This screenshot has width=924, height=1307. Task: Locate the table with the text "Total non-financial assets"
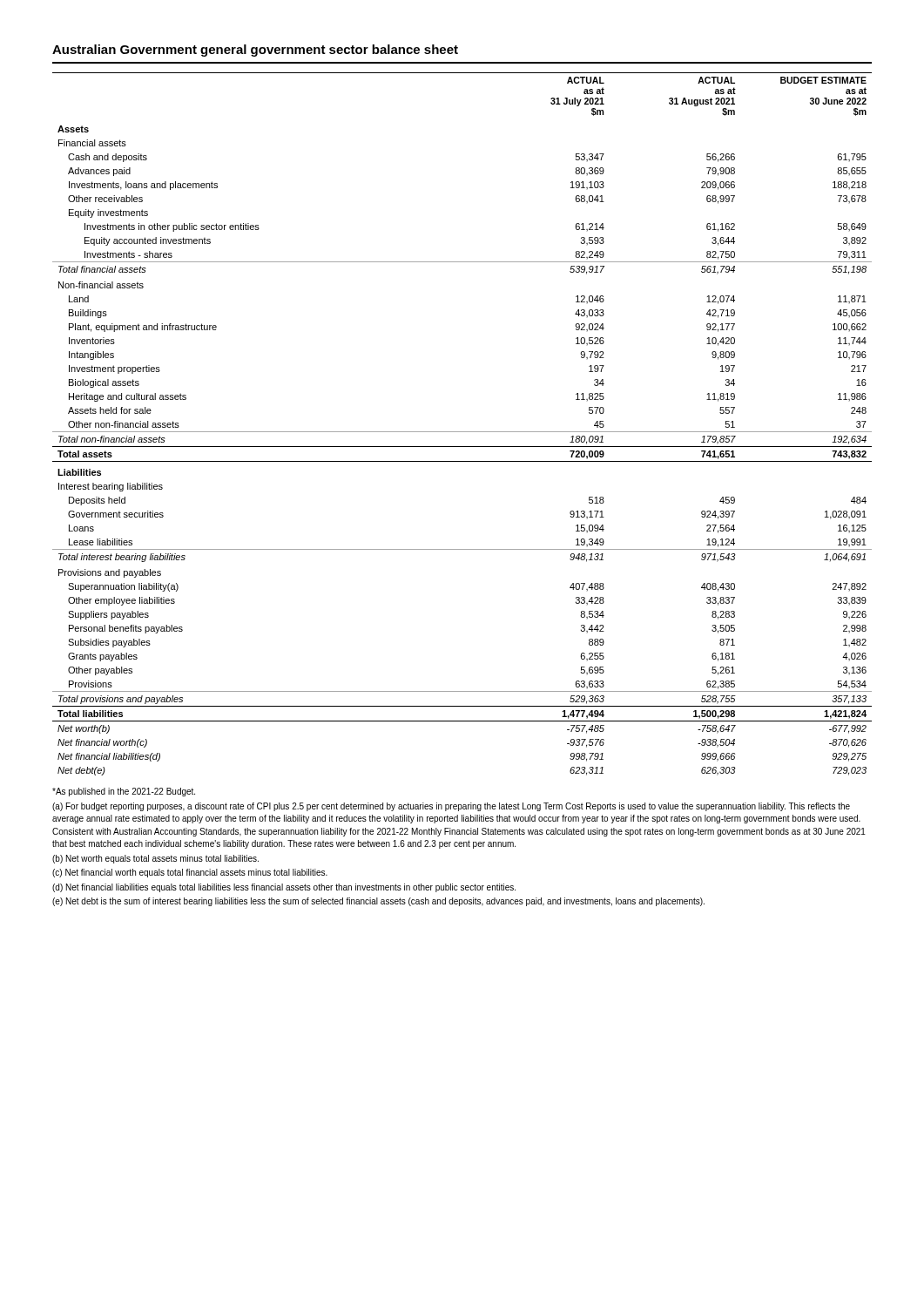pos(462,425)
